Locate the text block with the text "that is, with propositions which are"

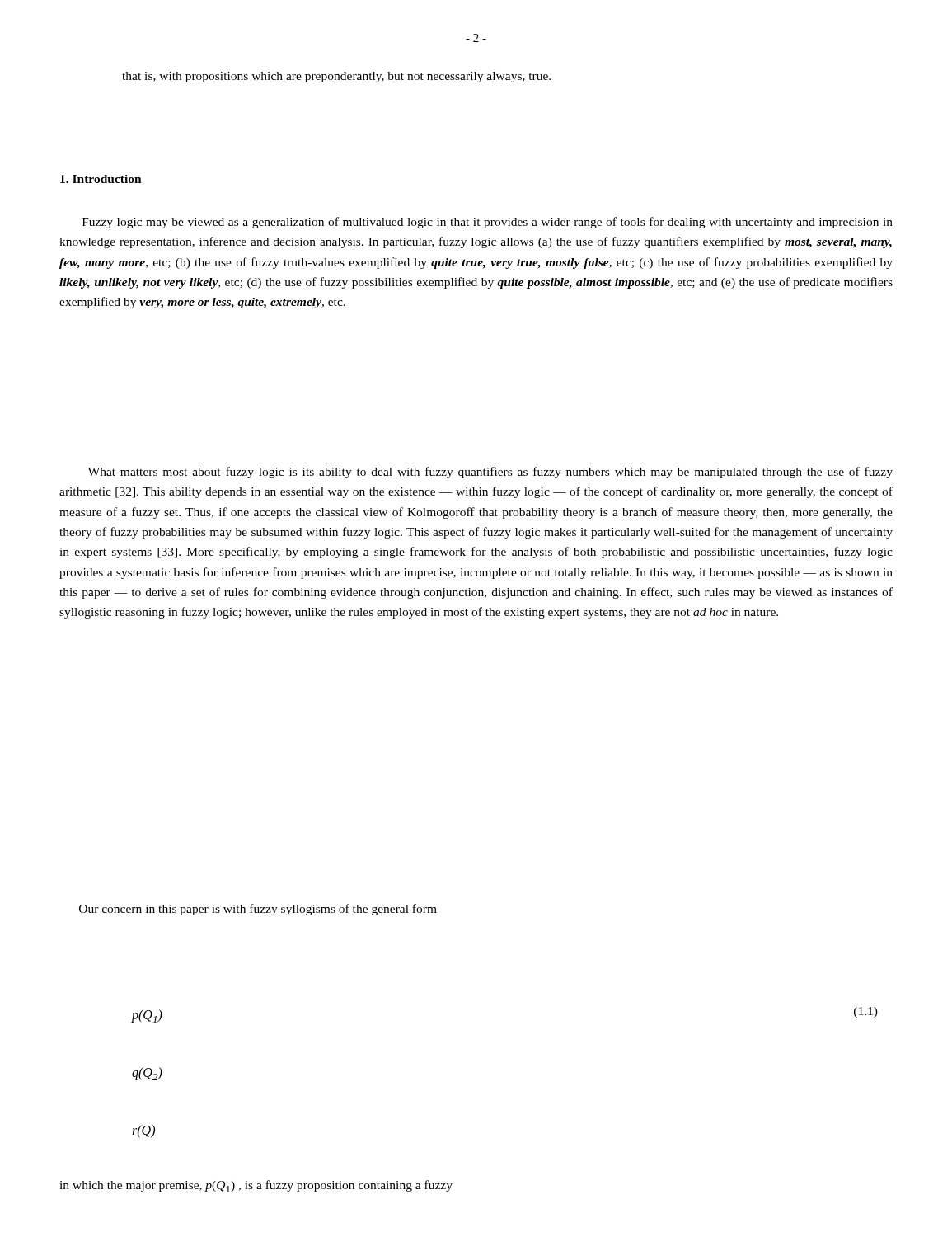[x=337, y=75]
